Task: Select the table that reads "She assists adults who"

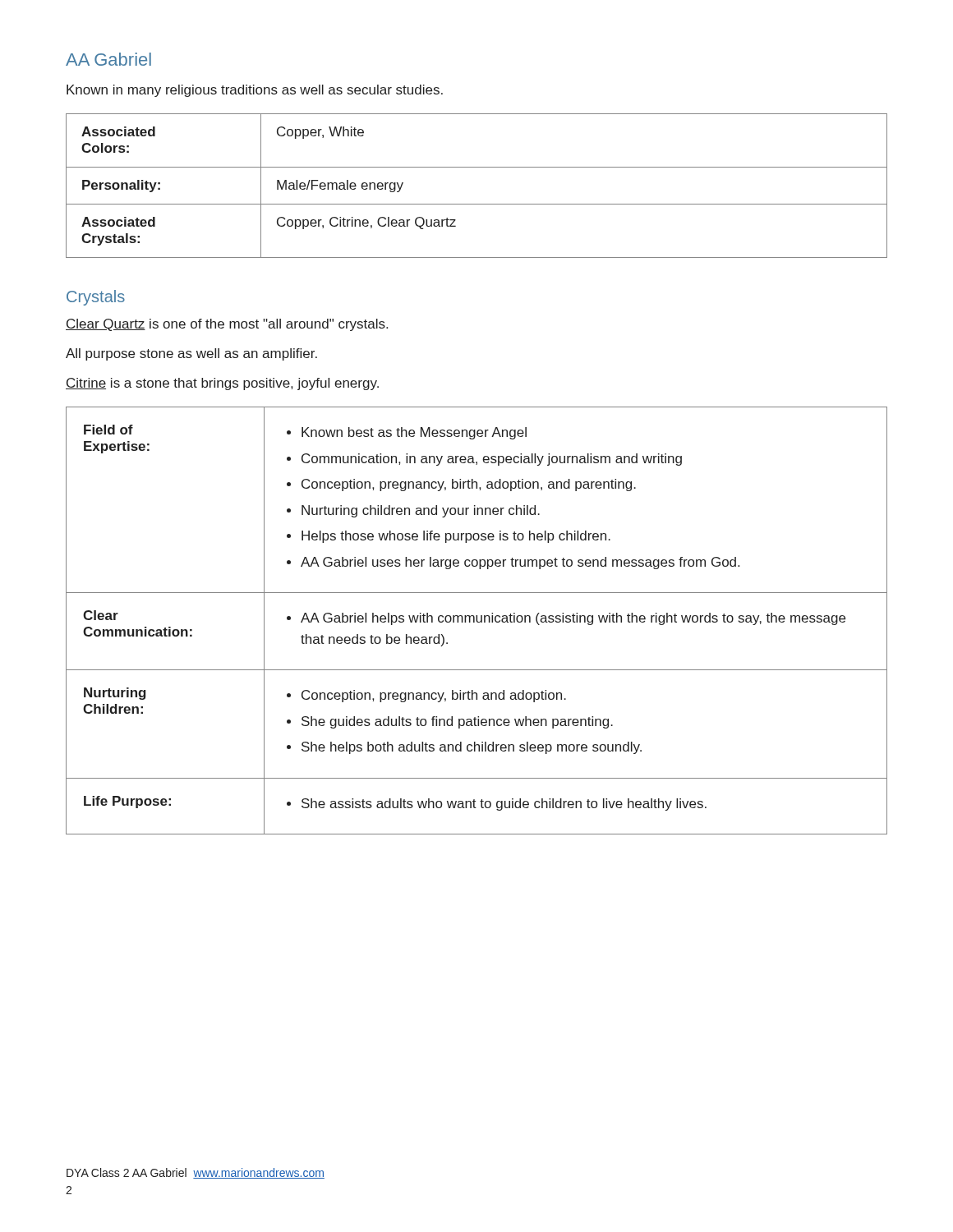Action: [476, 620]
